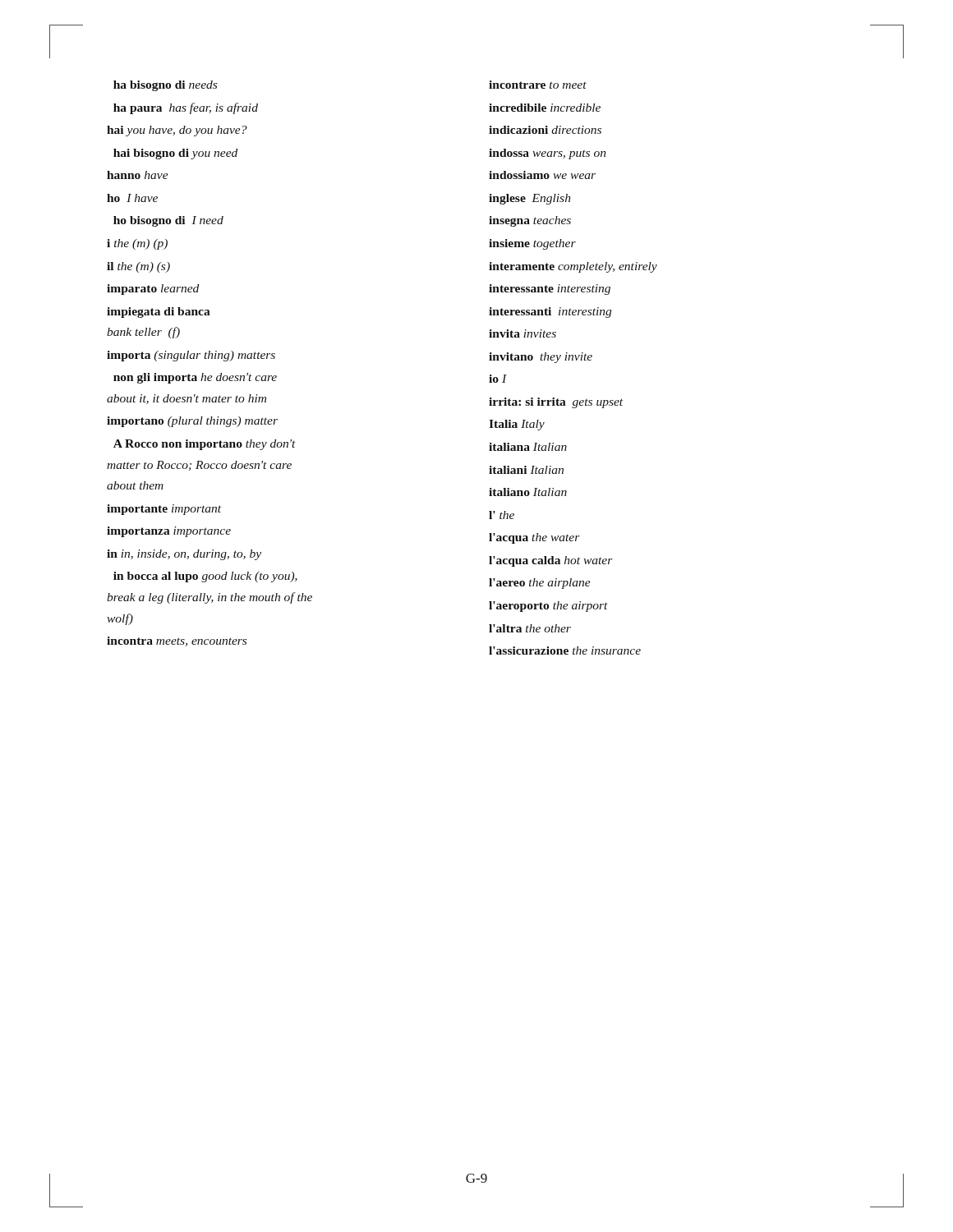Point to the text starting "interessante interesting"

click(x=550, y=288)
